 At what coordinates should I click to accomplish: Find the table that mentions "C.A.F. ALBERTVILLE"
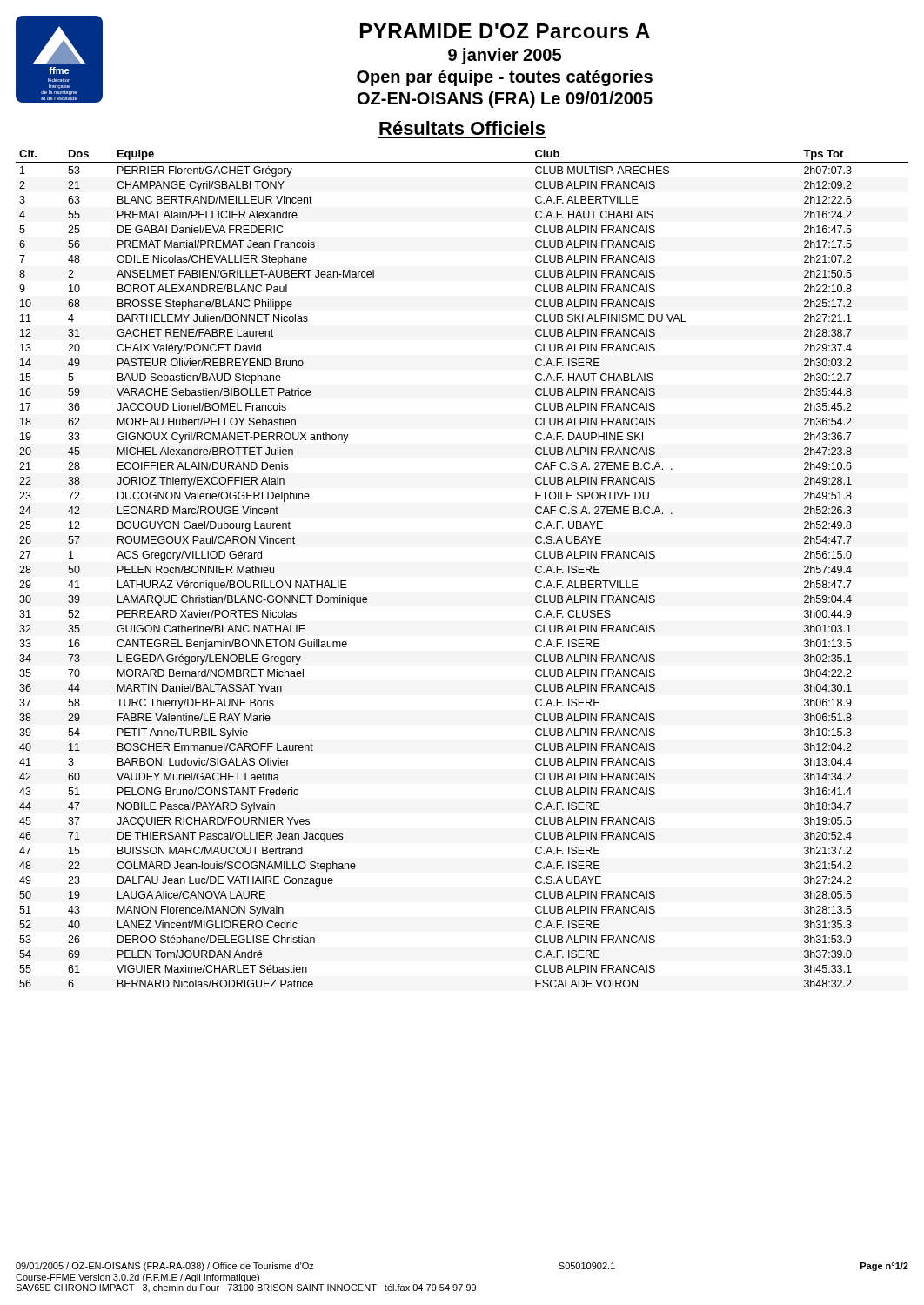point(462,568)
